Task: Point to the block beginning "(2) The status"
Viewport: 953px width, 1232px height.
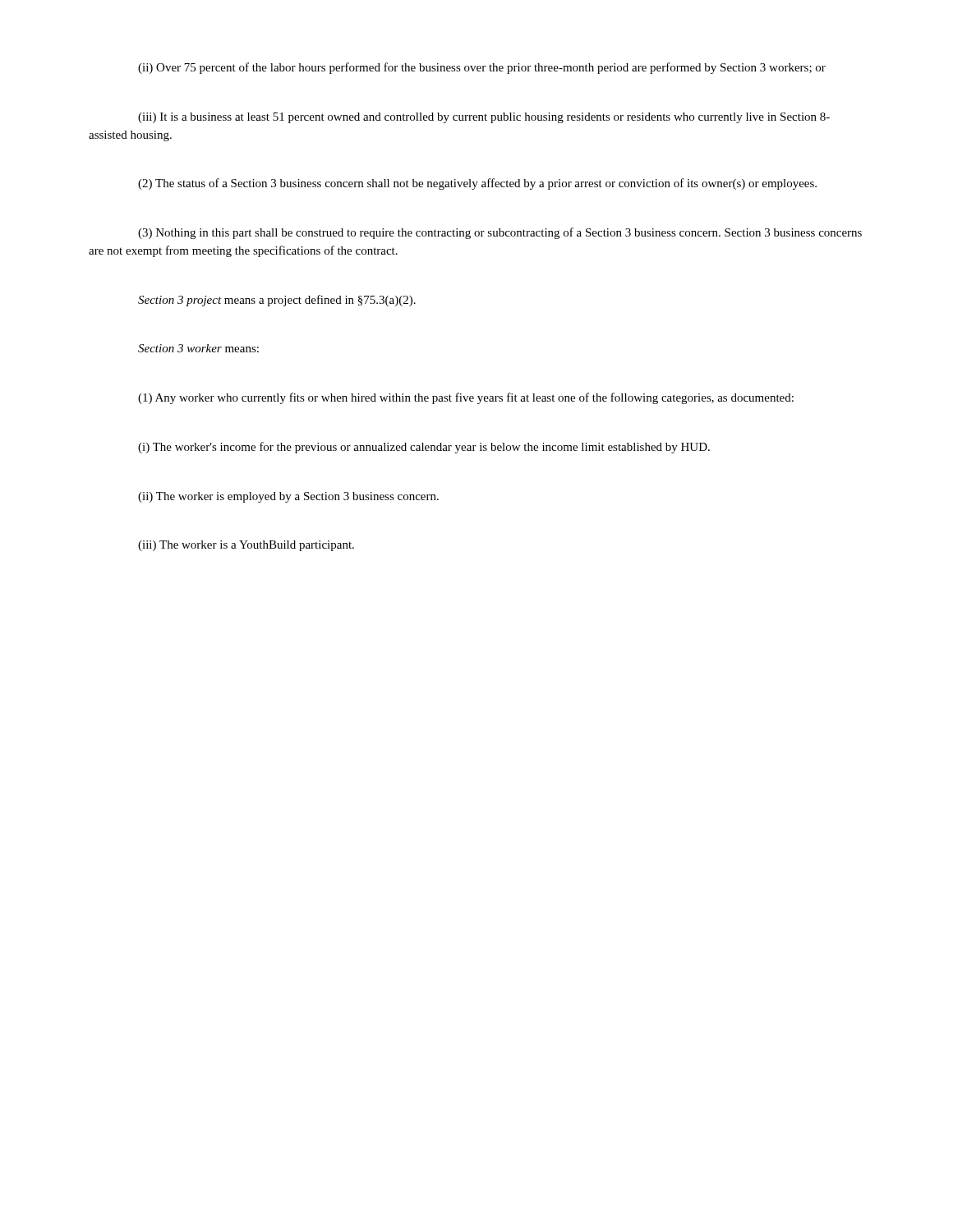Action: pyautogui.click(x=476, y=184)
